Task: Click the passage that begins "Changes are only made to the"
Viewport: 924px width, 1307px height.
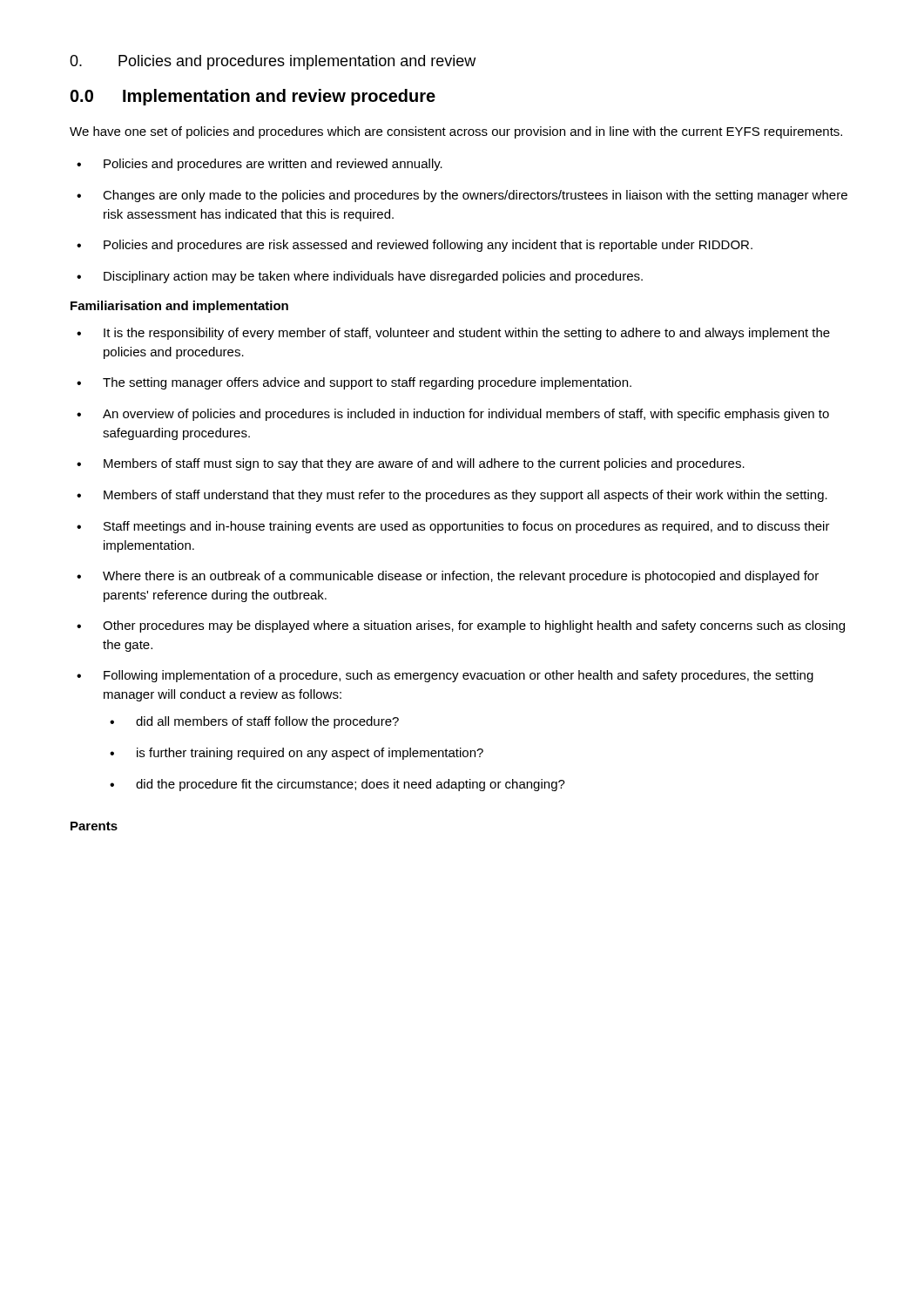Action: (x=479, y=205)
